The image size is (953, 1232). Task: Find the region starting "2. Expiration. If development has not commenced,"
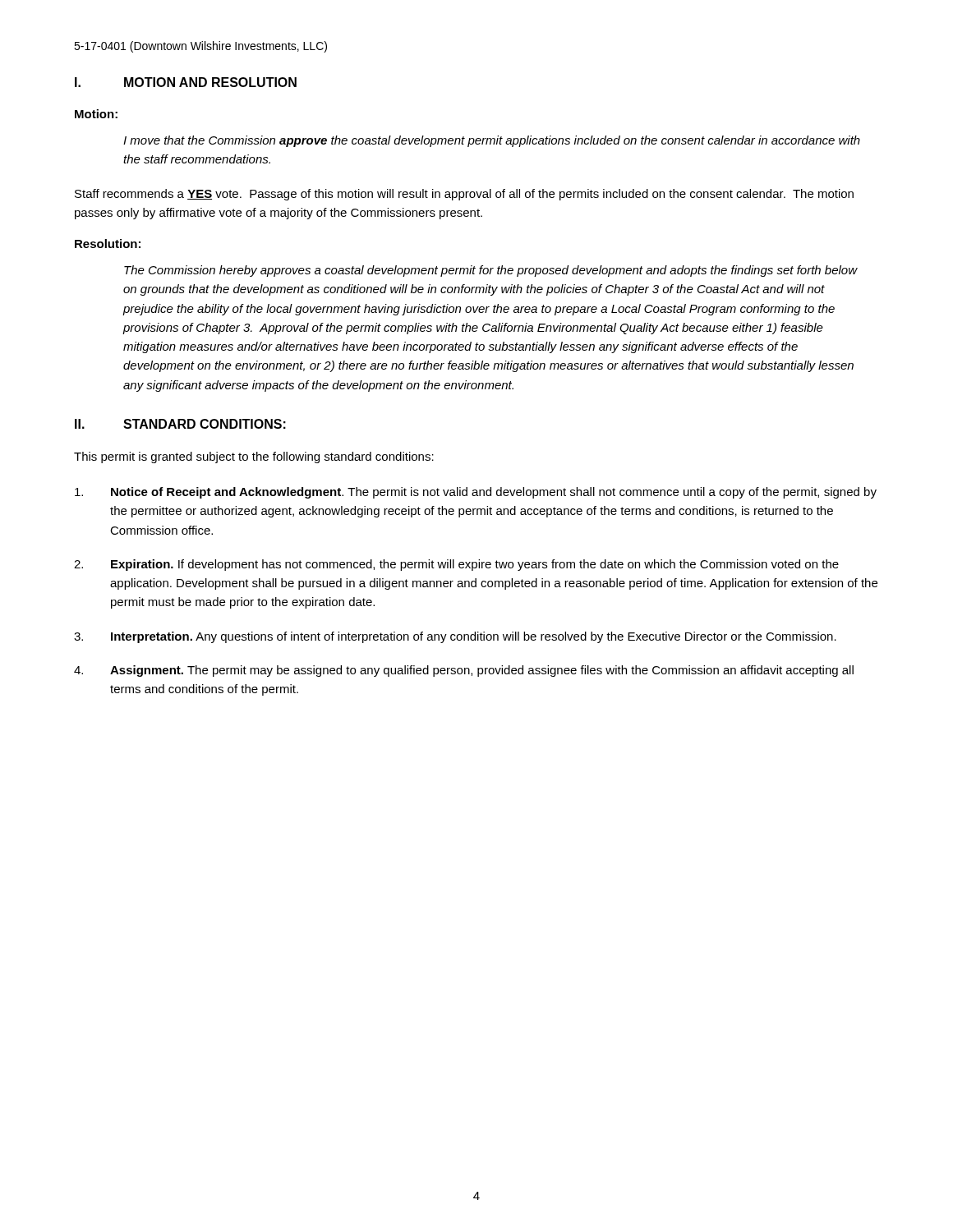click(476, 583)
